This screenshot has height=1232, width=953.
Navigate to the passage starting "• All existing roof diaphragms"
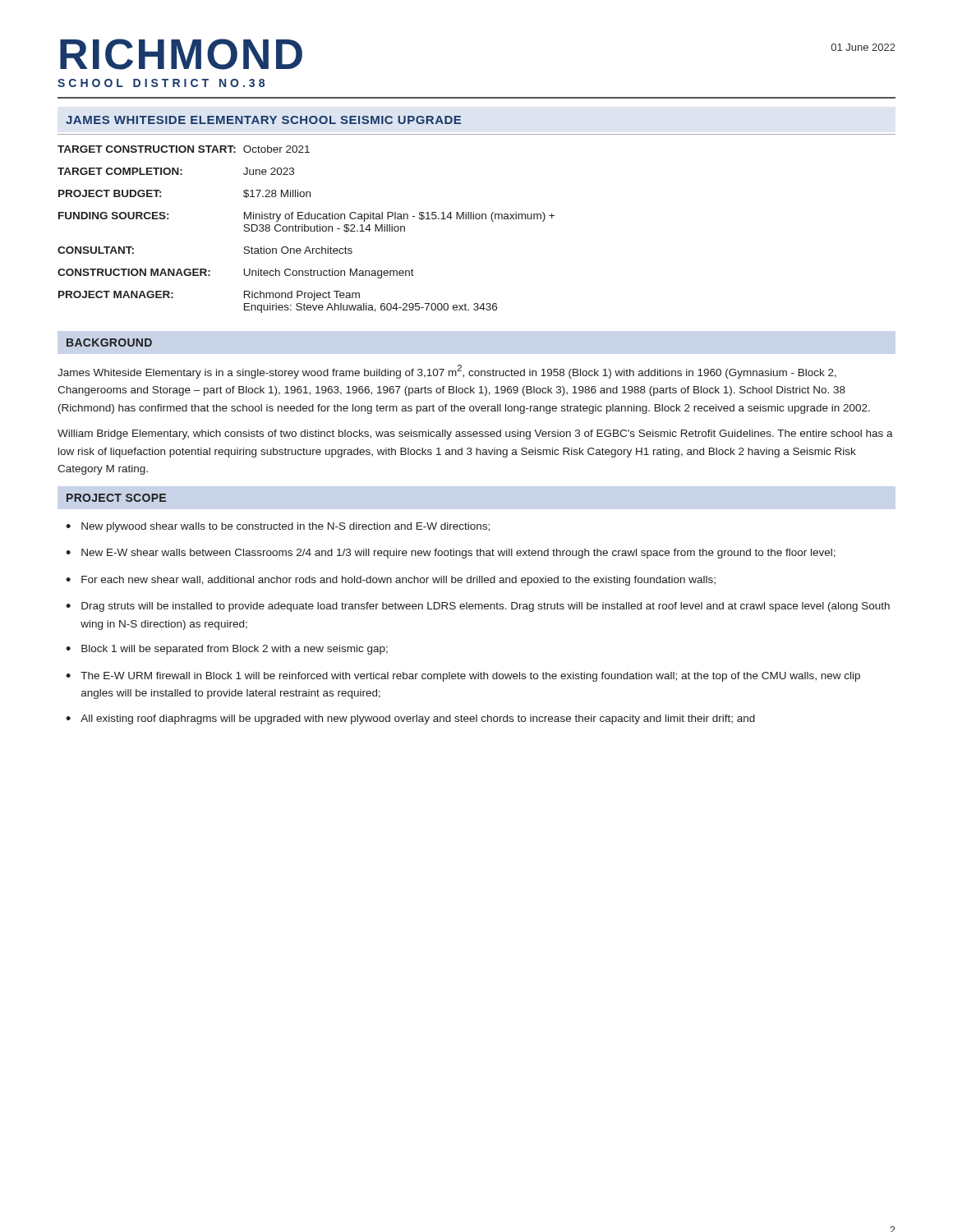[411, 719]
